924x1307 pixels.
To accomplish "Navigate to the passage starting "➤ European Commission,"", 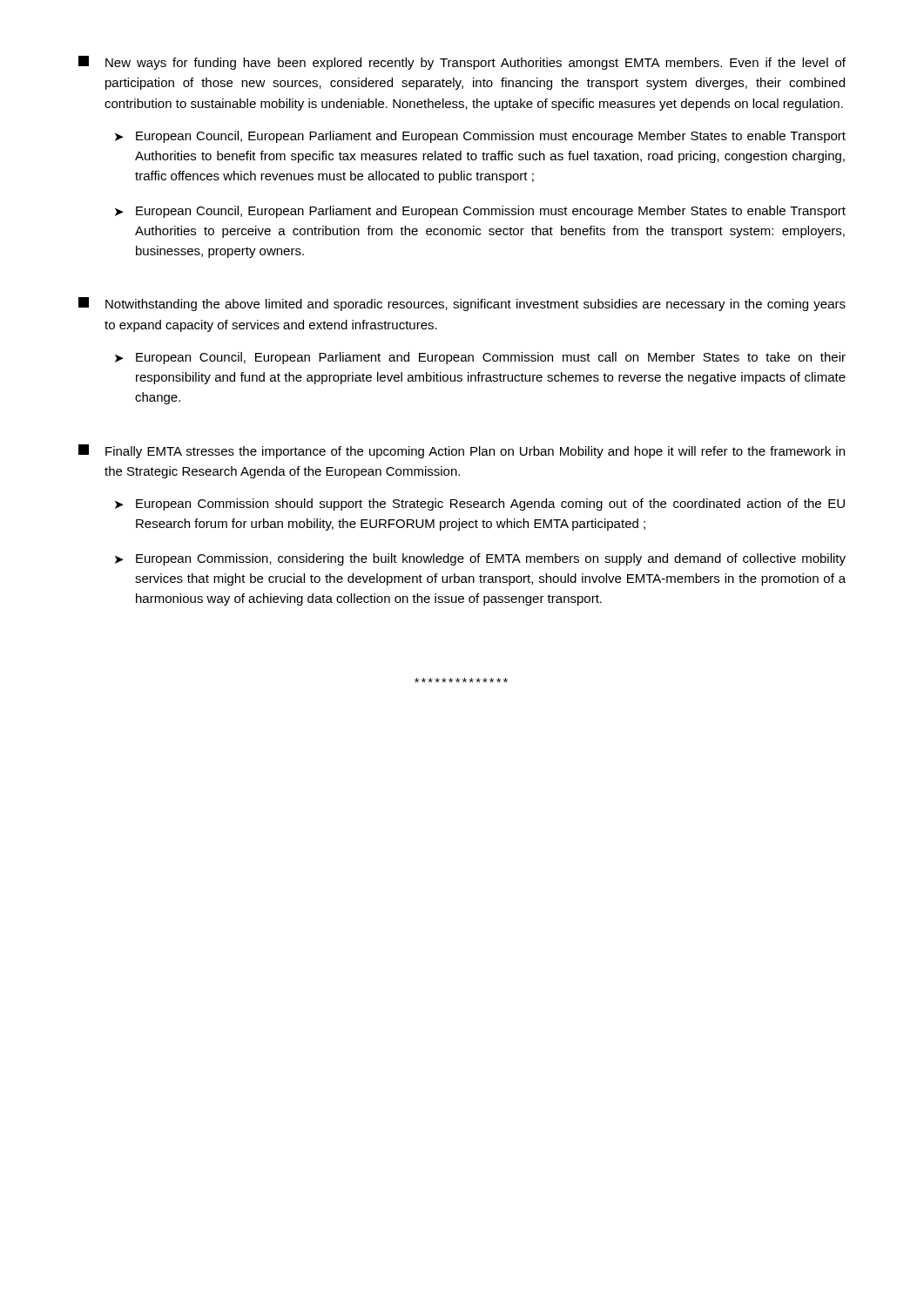I will coord(479,578).
